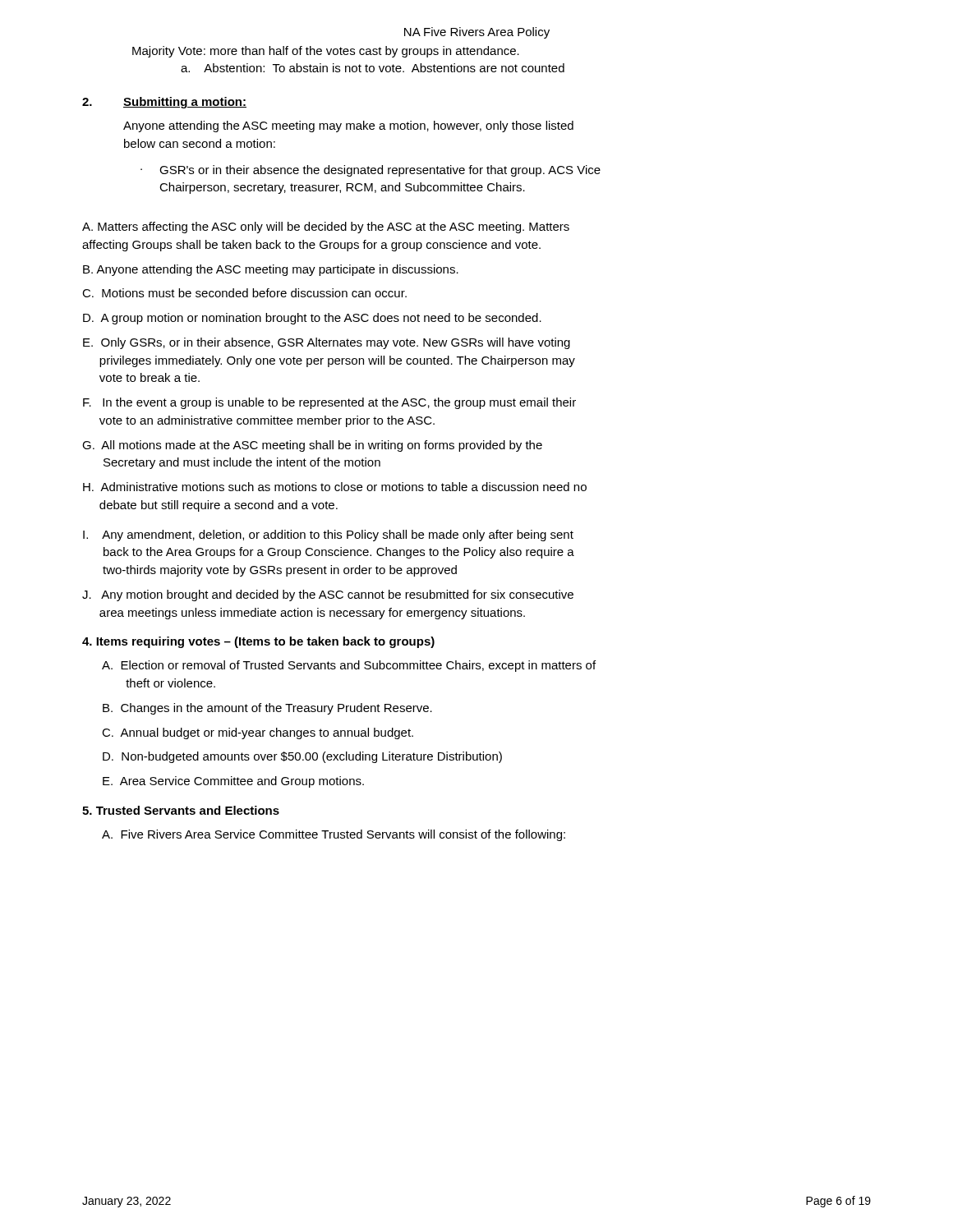953x1232 pixels.
Task: Locate the section header that opens with "4. Items requiring"
Action: [x=259, y=641]
